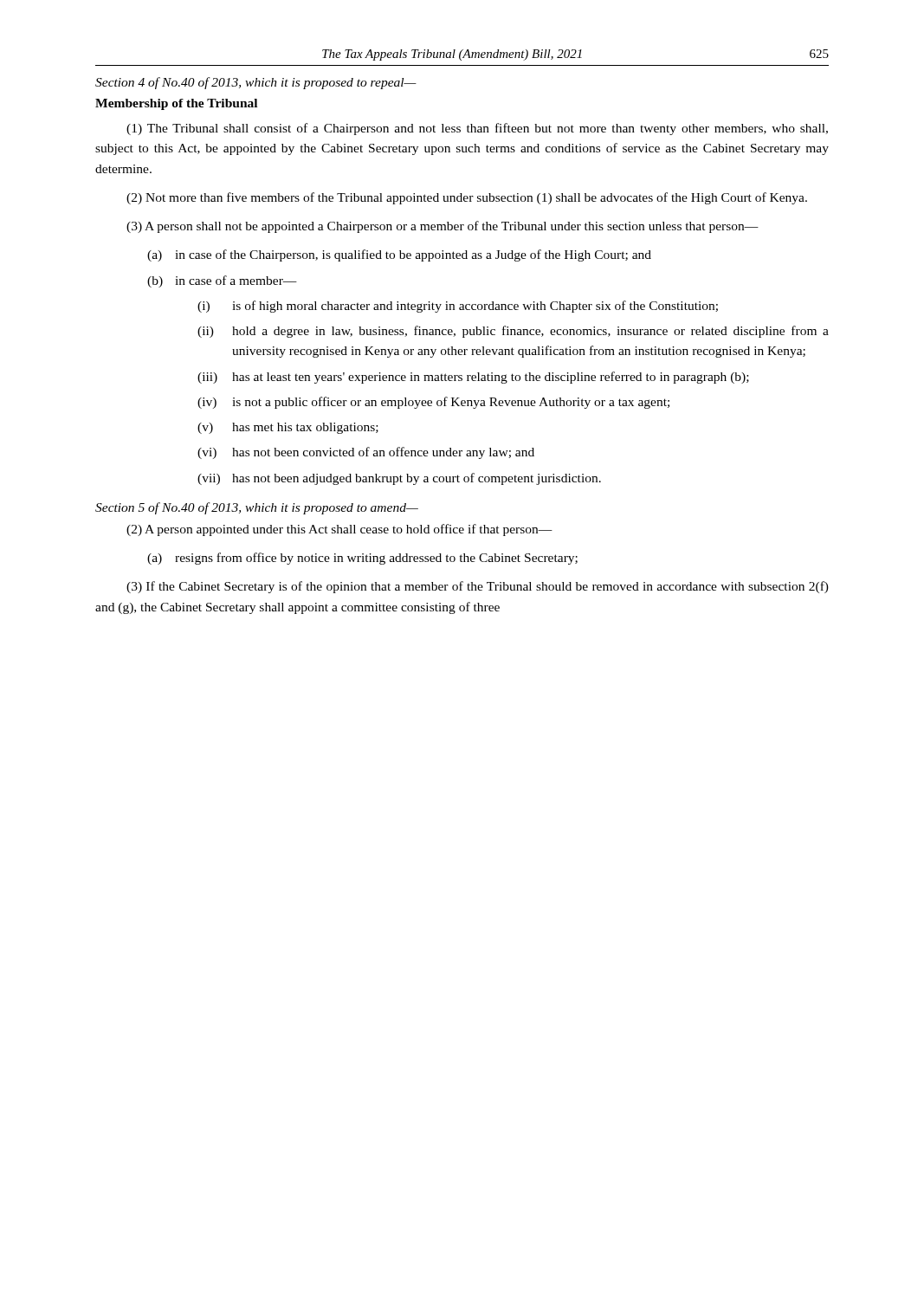This screenshot has height=1299, width=924.
Task: Click on the text block starting "(2) Not more than five members"
Action: [467, 197]
